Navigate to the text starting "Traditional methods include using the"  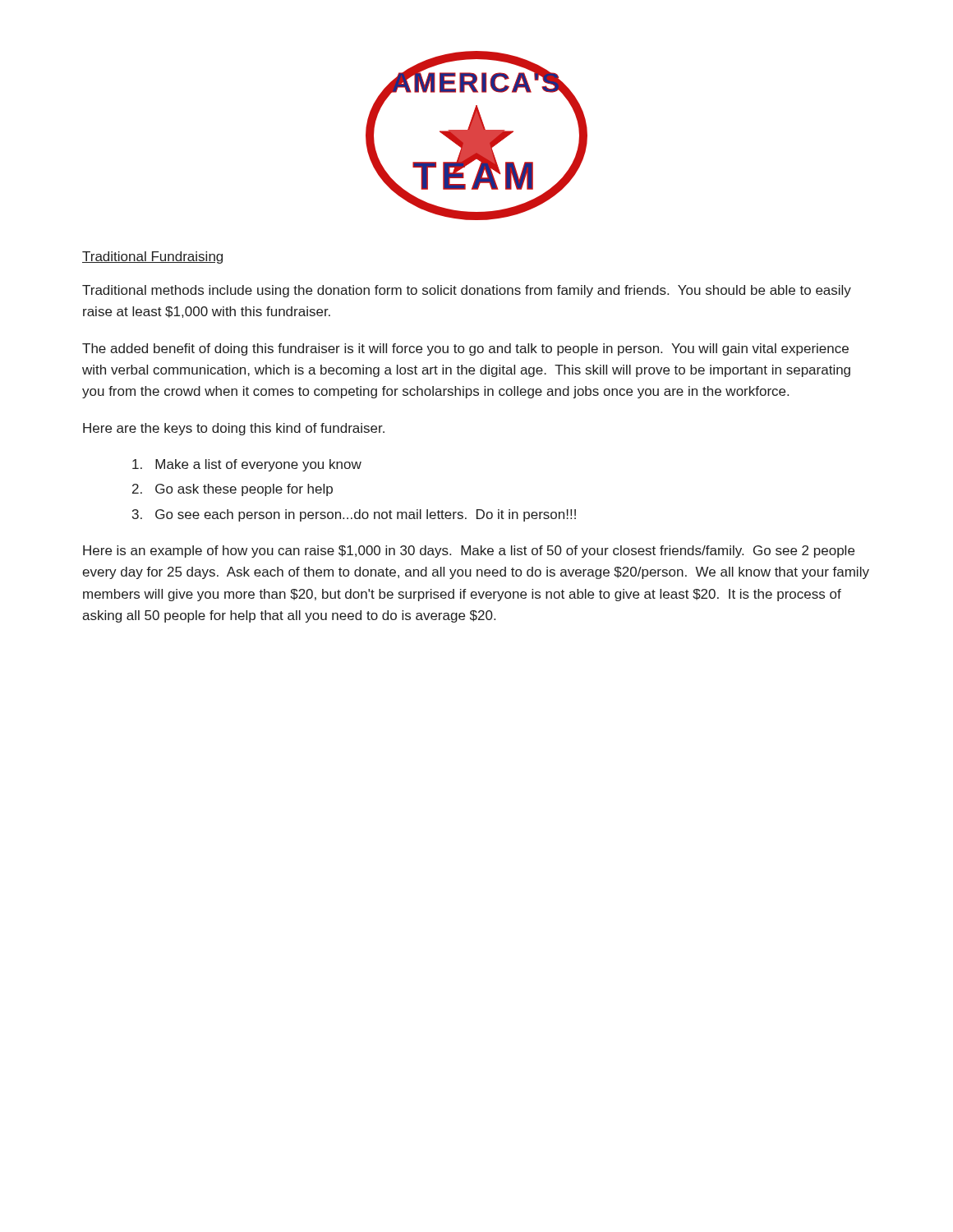point(467,301)
